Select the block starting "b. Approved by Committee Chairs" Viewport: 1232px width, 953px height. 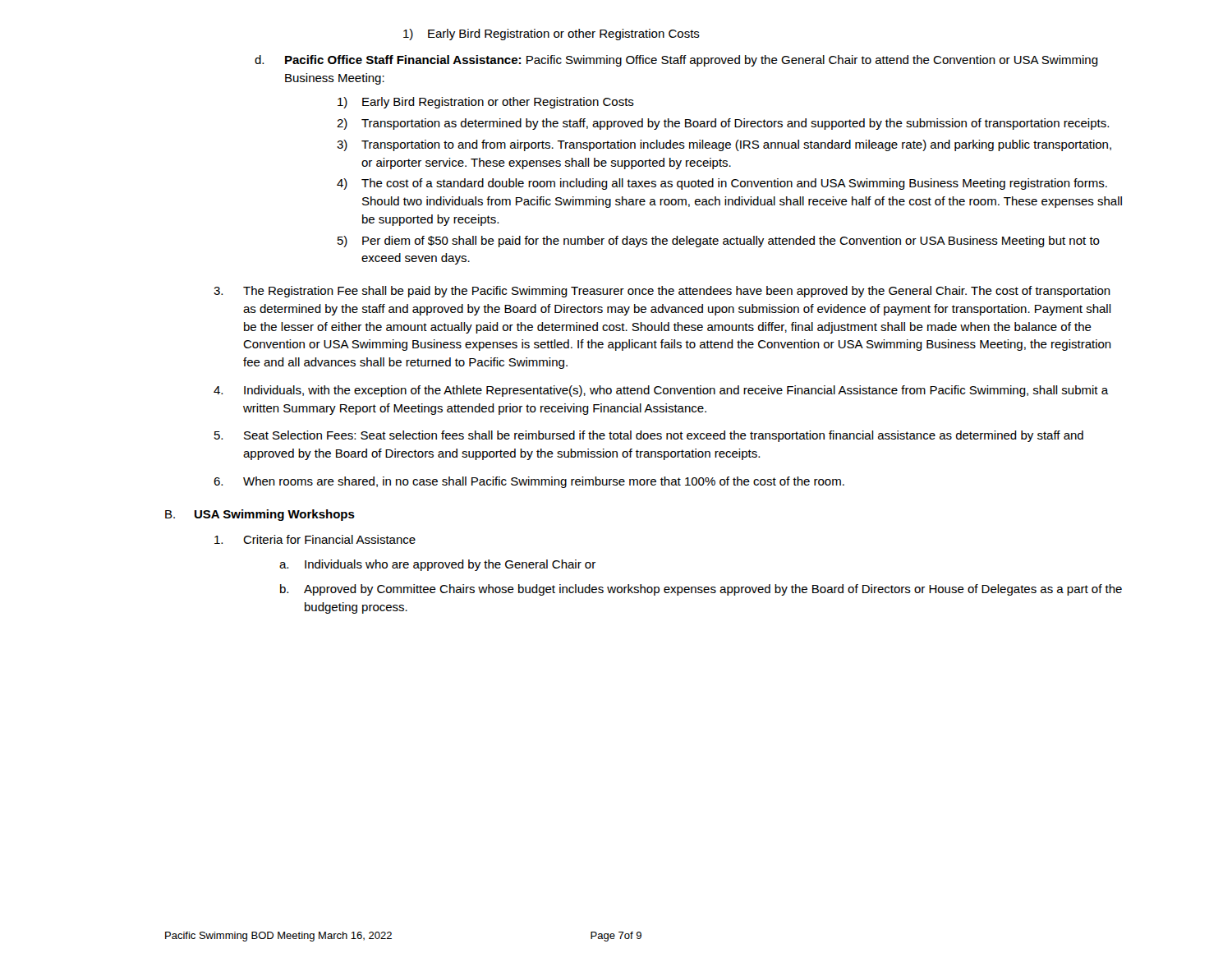click(x=702, y=598)
